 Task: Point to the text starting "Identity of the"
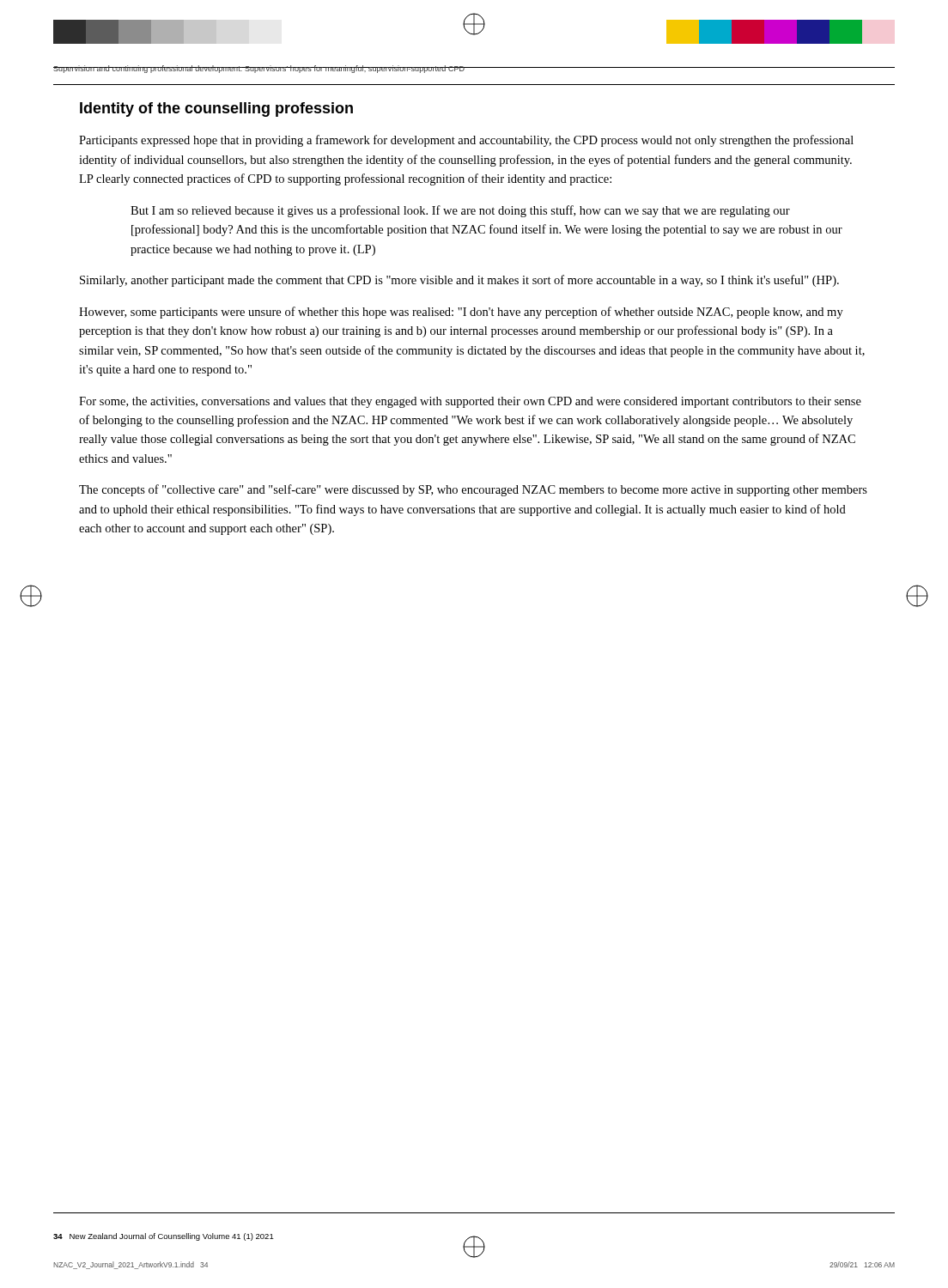(x=216, y=108)
